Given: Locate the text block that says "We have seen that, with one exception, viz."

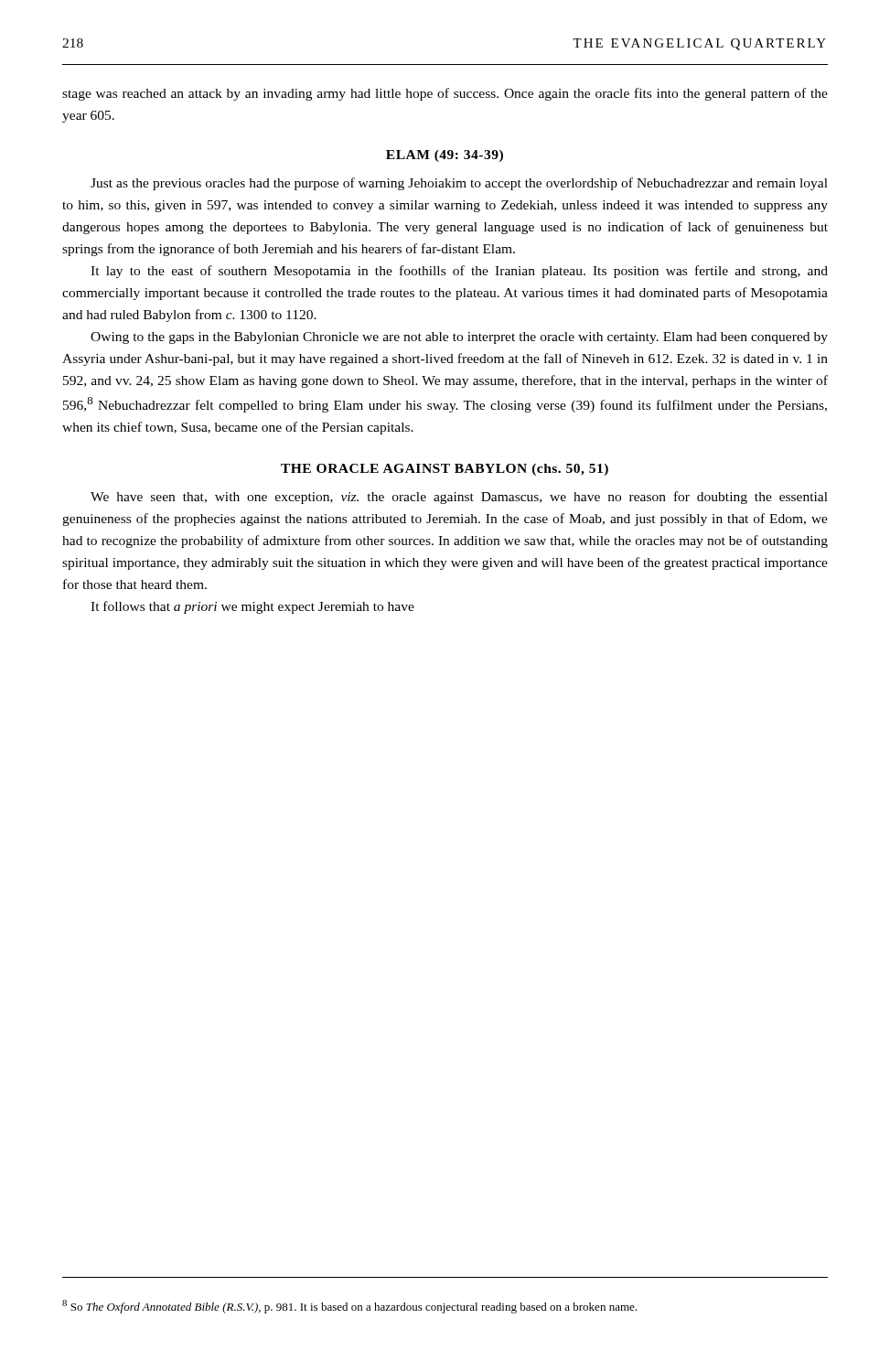Looking at the screenshot, I should (445, 552).
